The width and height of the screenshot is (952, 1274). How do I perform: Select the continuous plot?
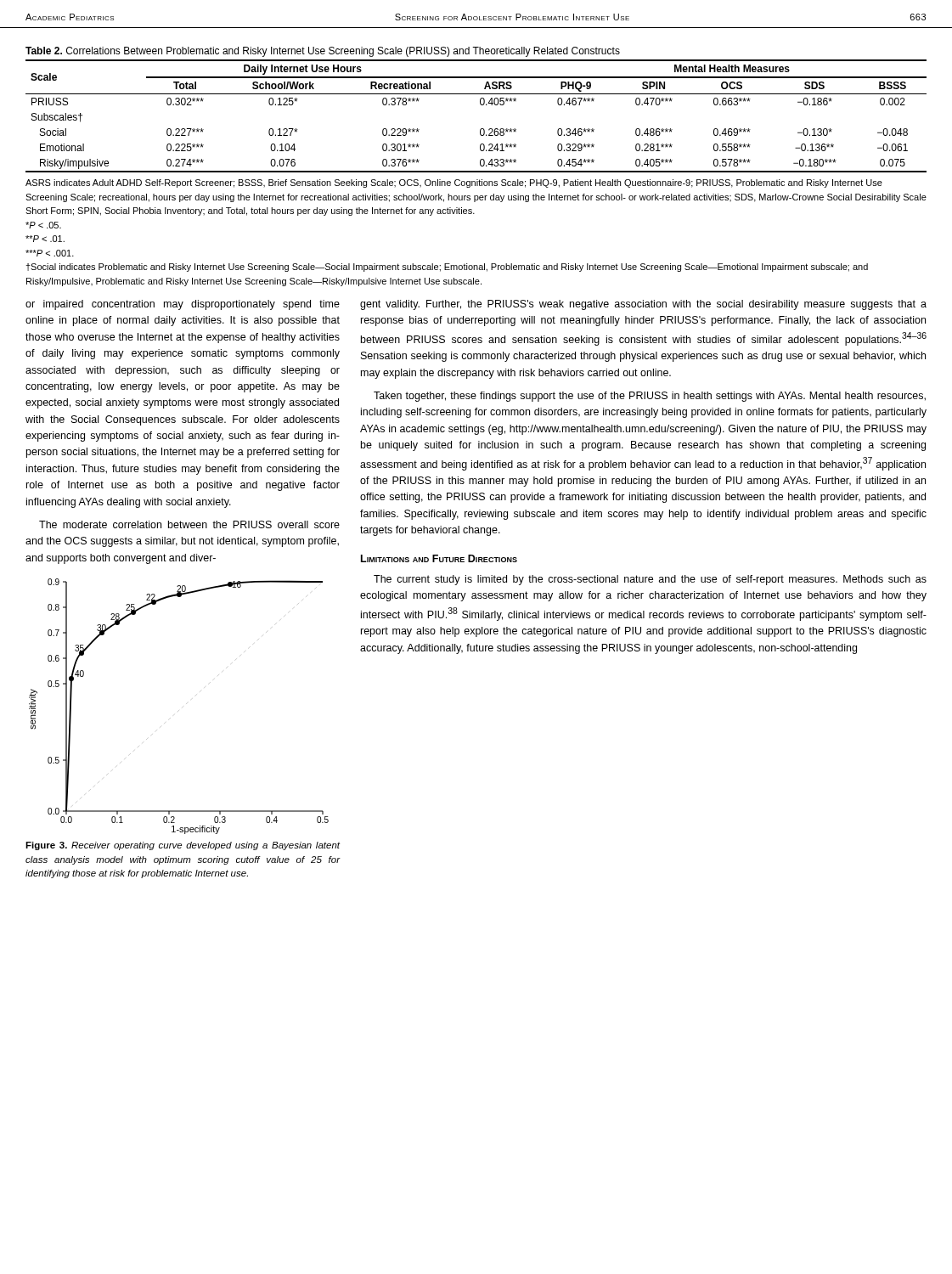183,727
